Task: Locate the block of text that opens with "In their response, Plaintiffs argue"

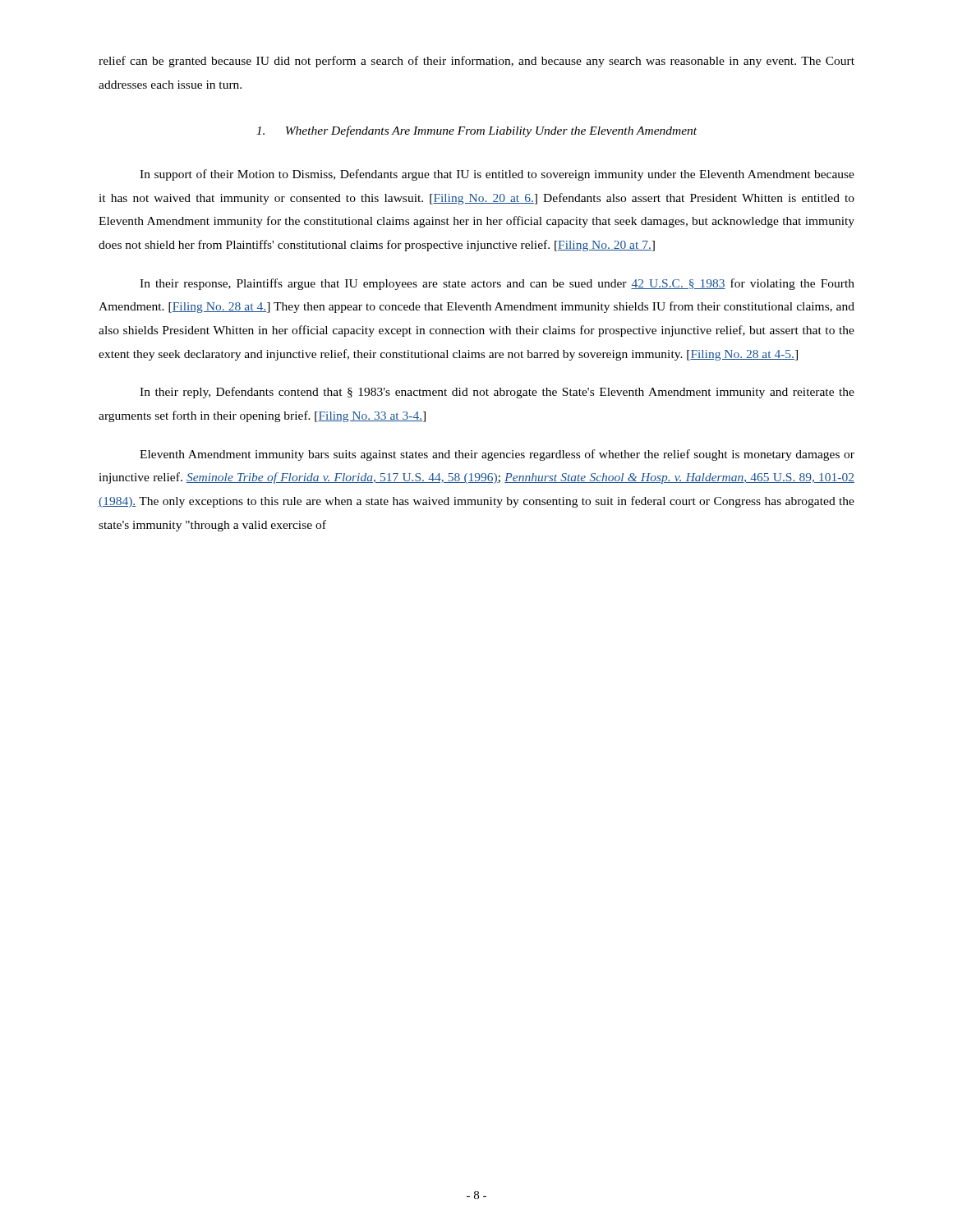Action: click(x=476, y=318)
